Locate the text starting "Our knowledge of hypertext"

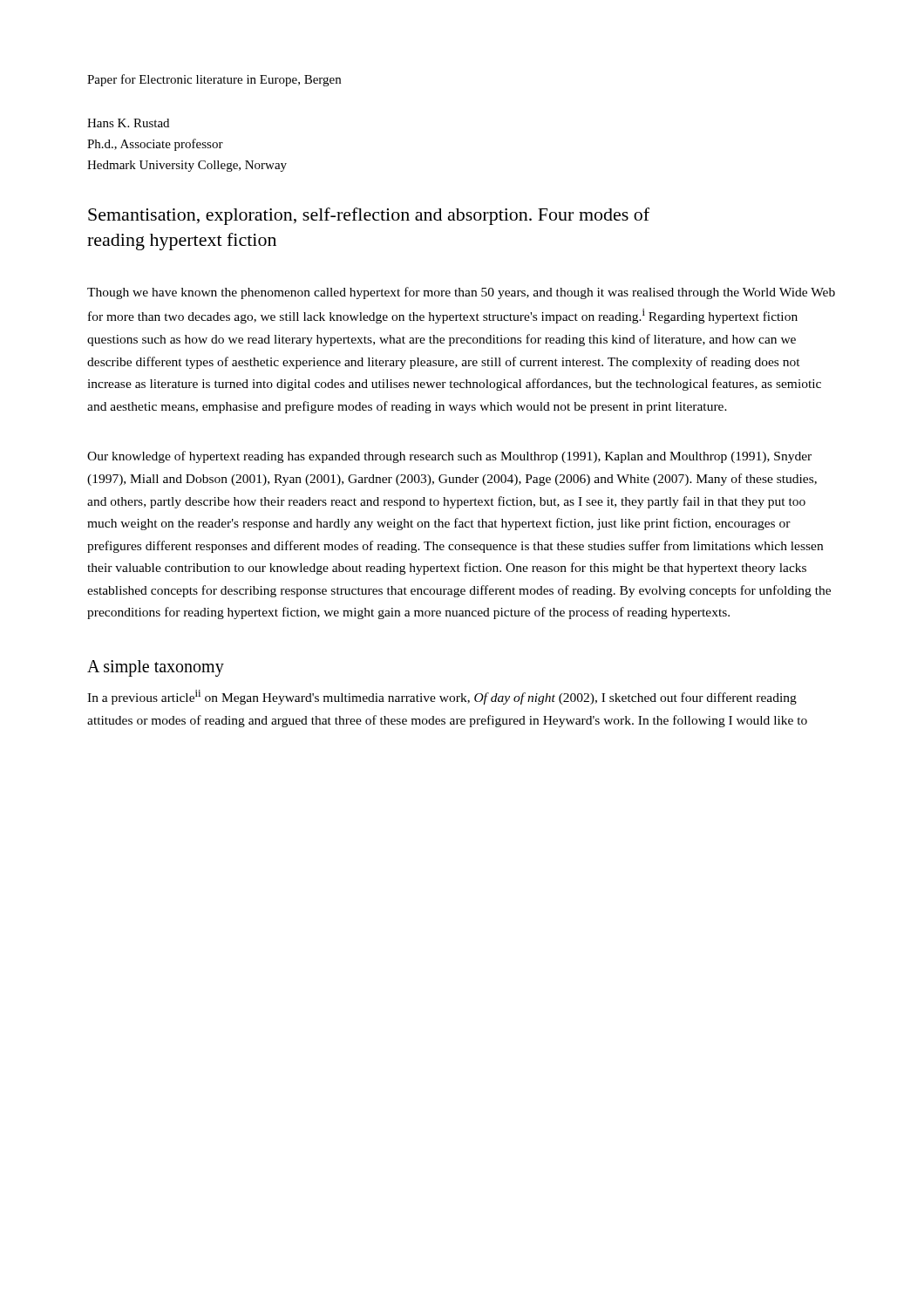coord(459,534)
